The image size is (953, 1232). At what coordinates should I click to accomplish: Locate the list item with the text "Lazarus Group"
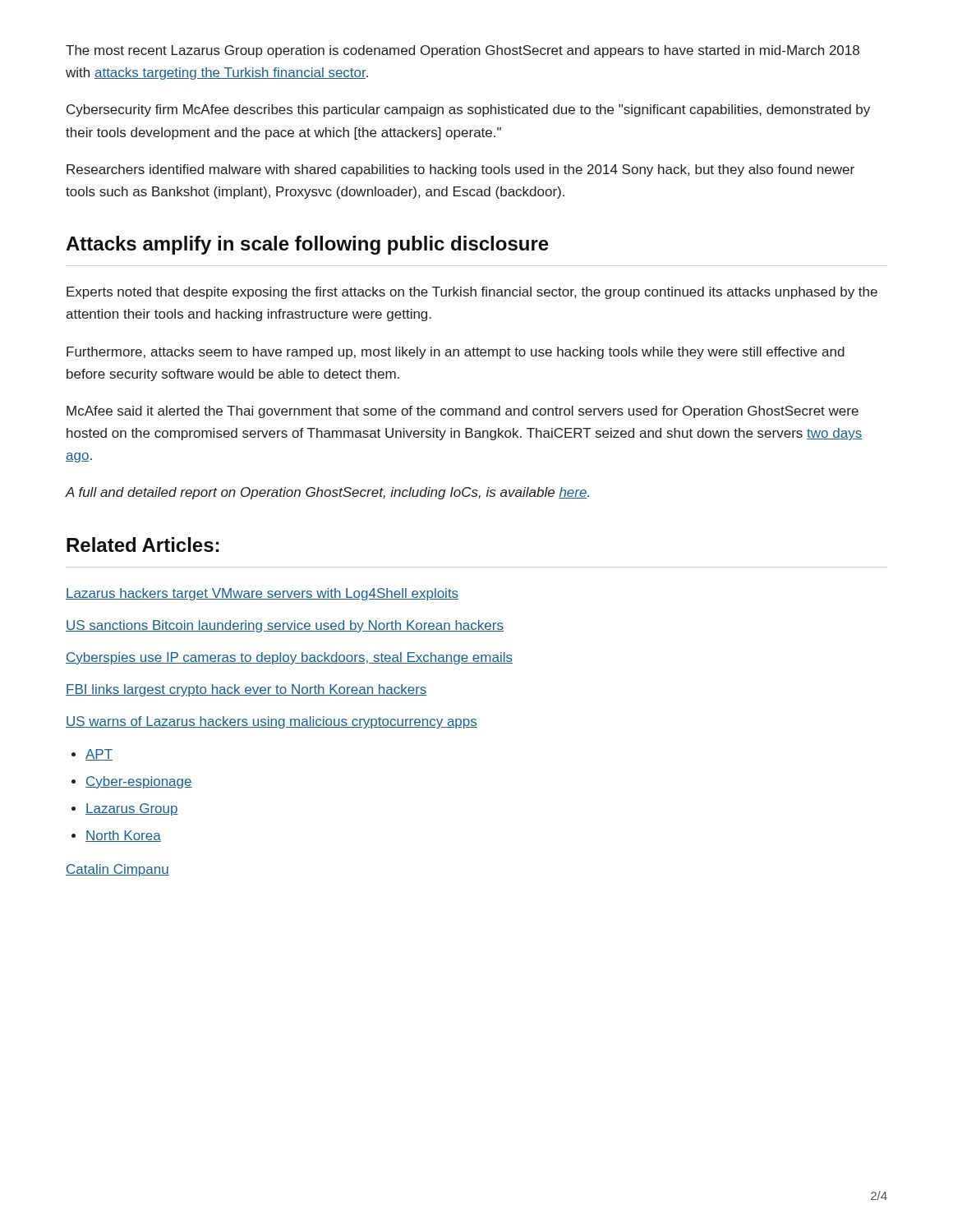(x=132, y=809)
